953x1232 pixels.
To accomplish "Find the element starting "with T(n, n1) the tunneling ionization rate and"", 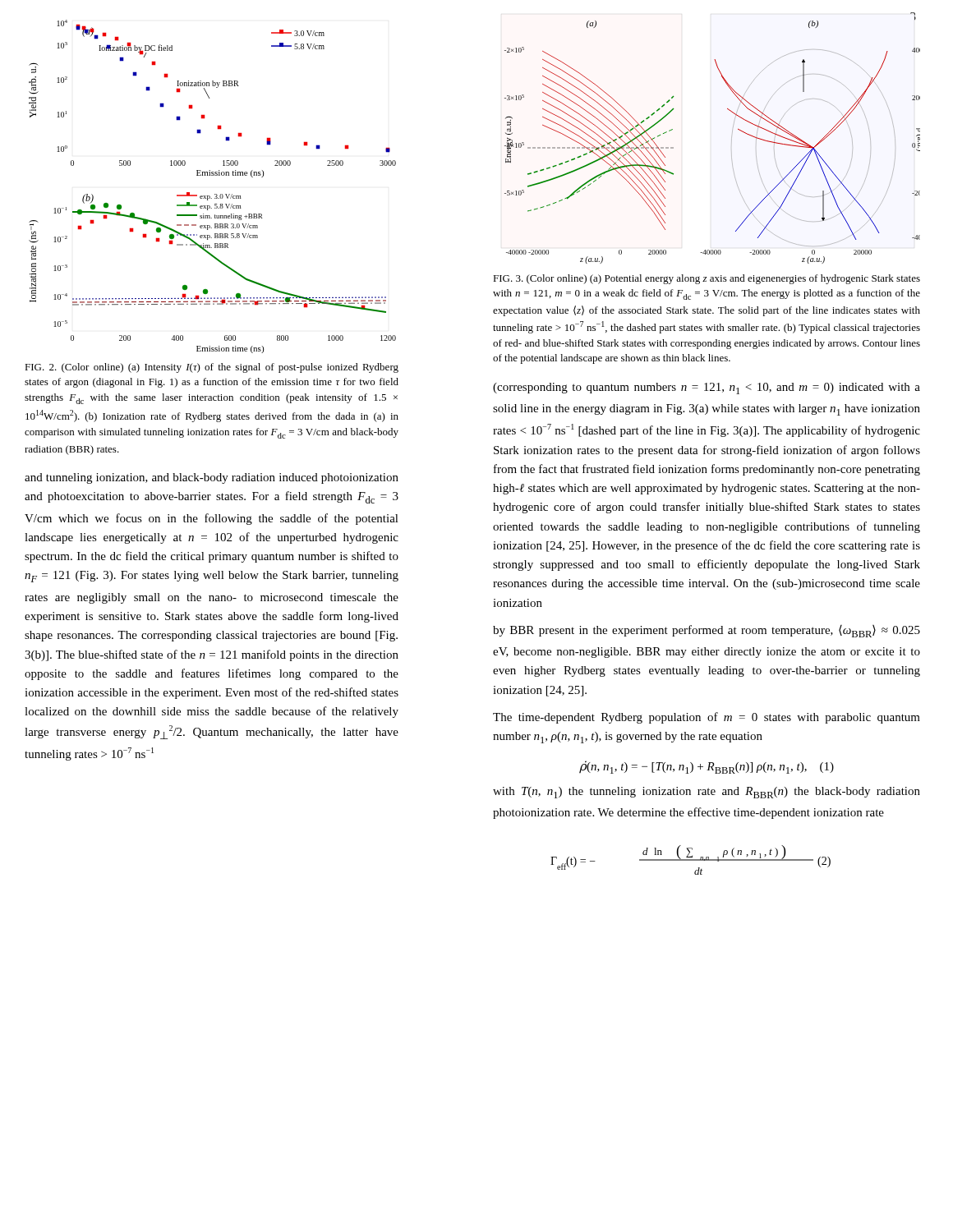I will click(707, 801).
